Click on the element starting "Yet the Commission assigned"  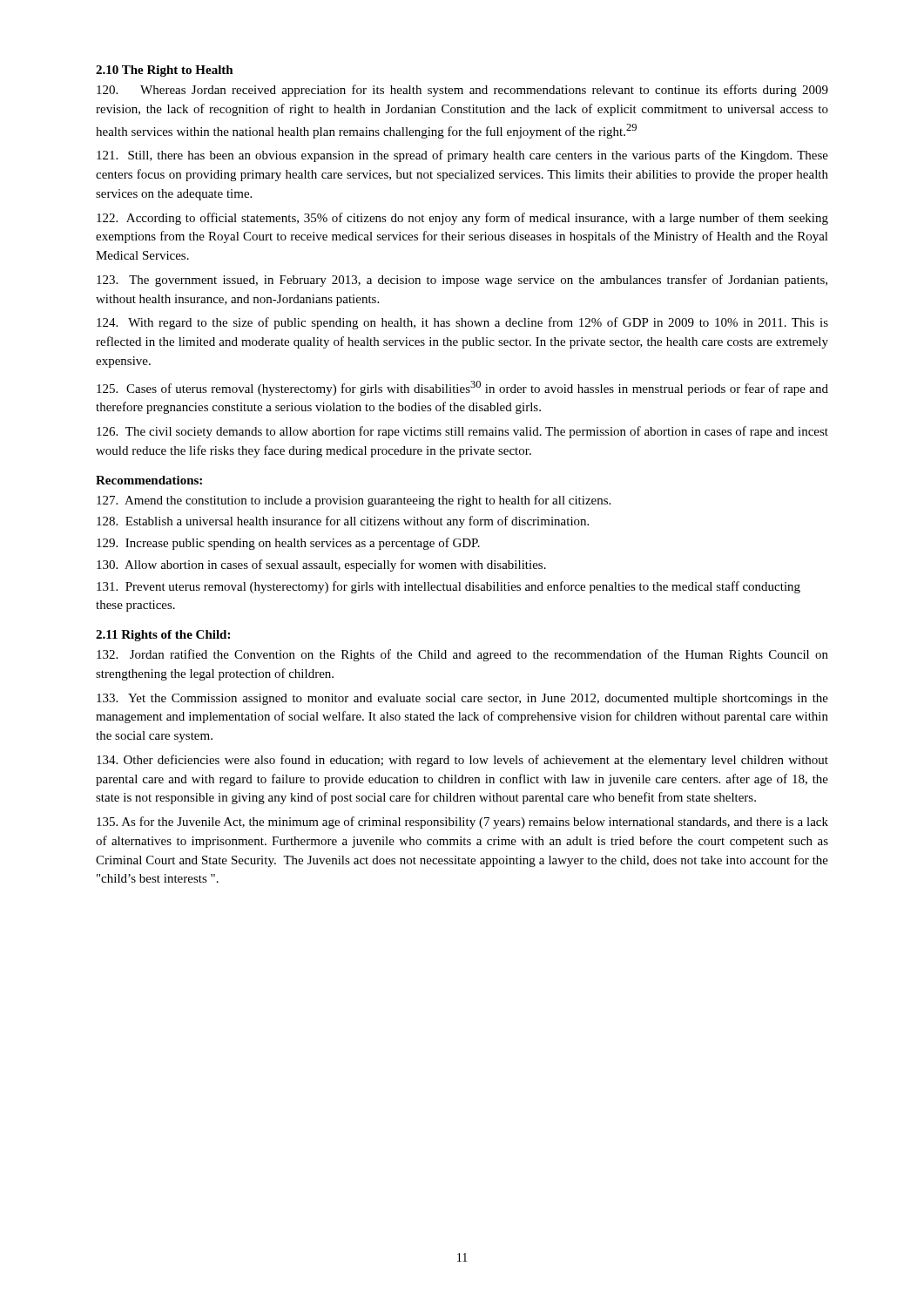[x=462, y=716]
